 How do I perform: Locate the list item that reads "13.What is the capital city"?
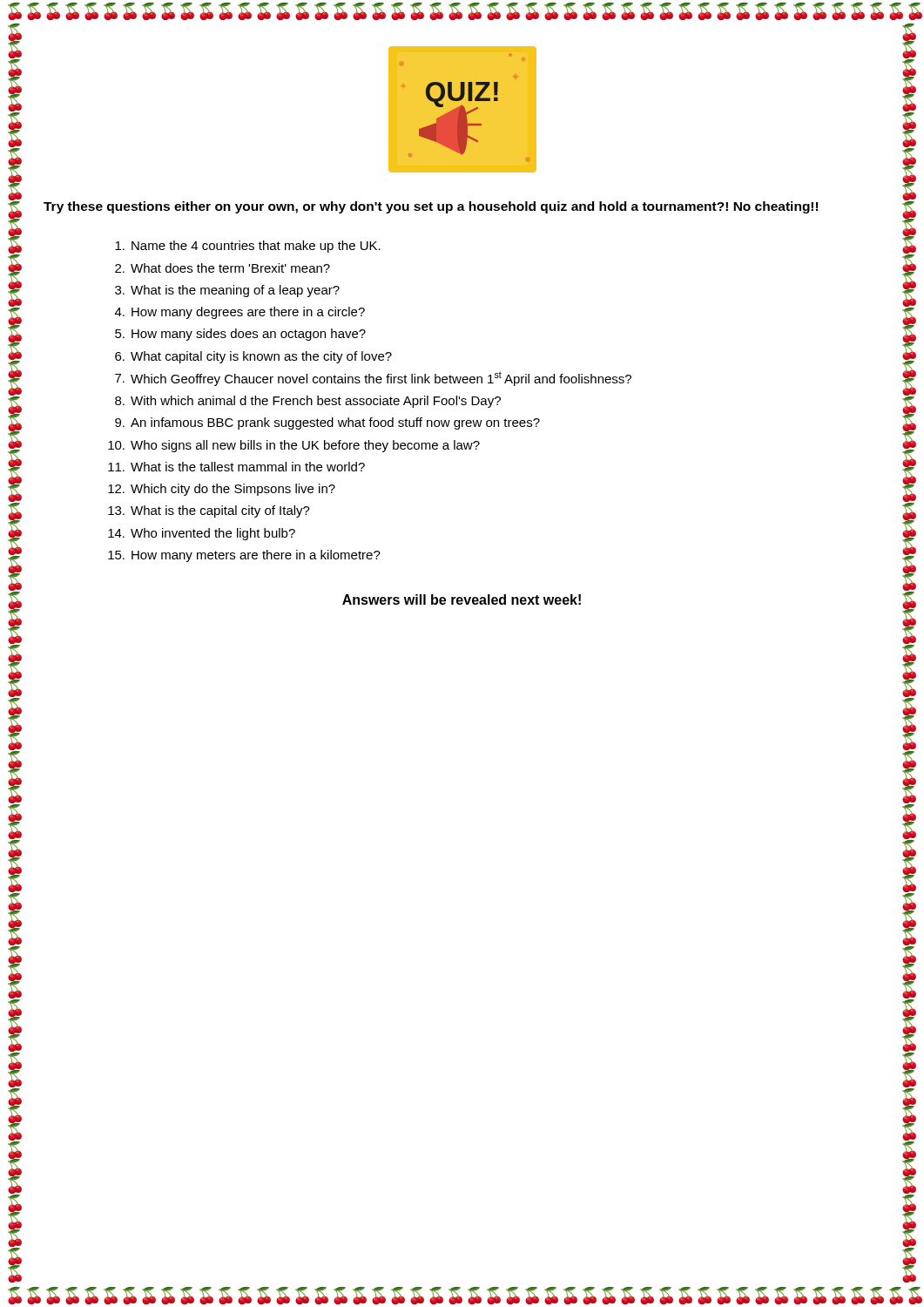tap(203, 511)
